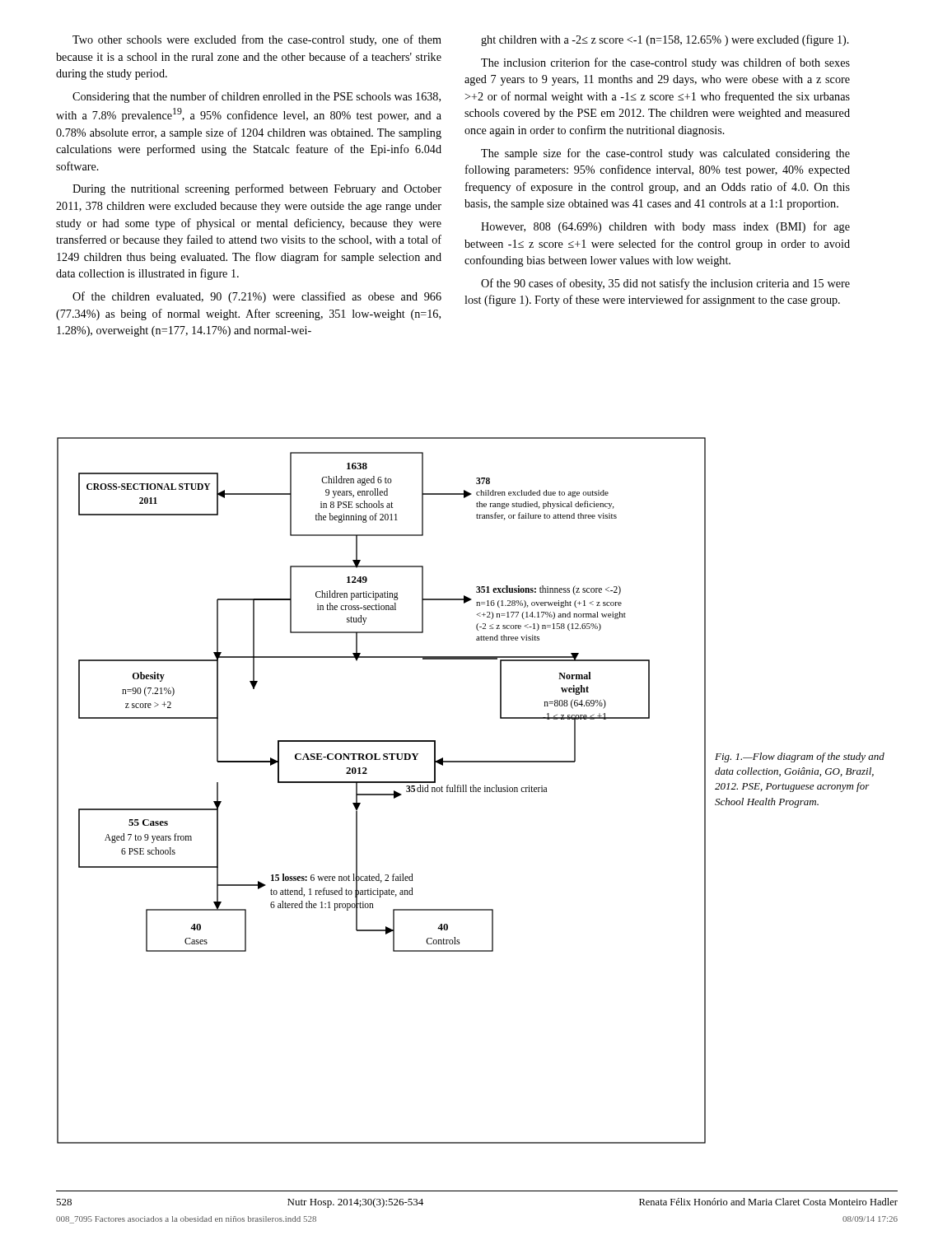Where is the passage that starts "ght children with a -2≤ z score"?
This screenshot has width=952, height=1235.
click(657, 40)
